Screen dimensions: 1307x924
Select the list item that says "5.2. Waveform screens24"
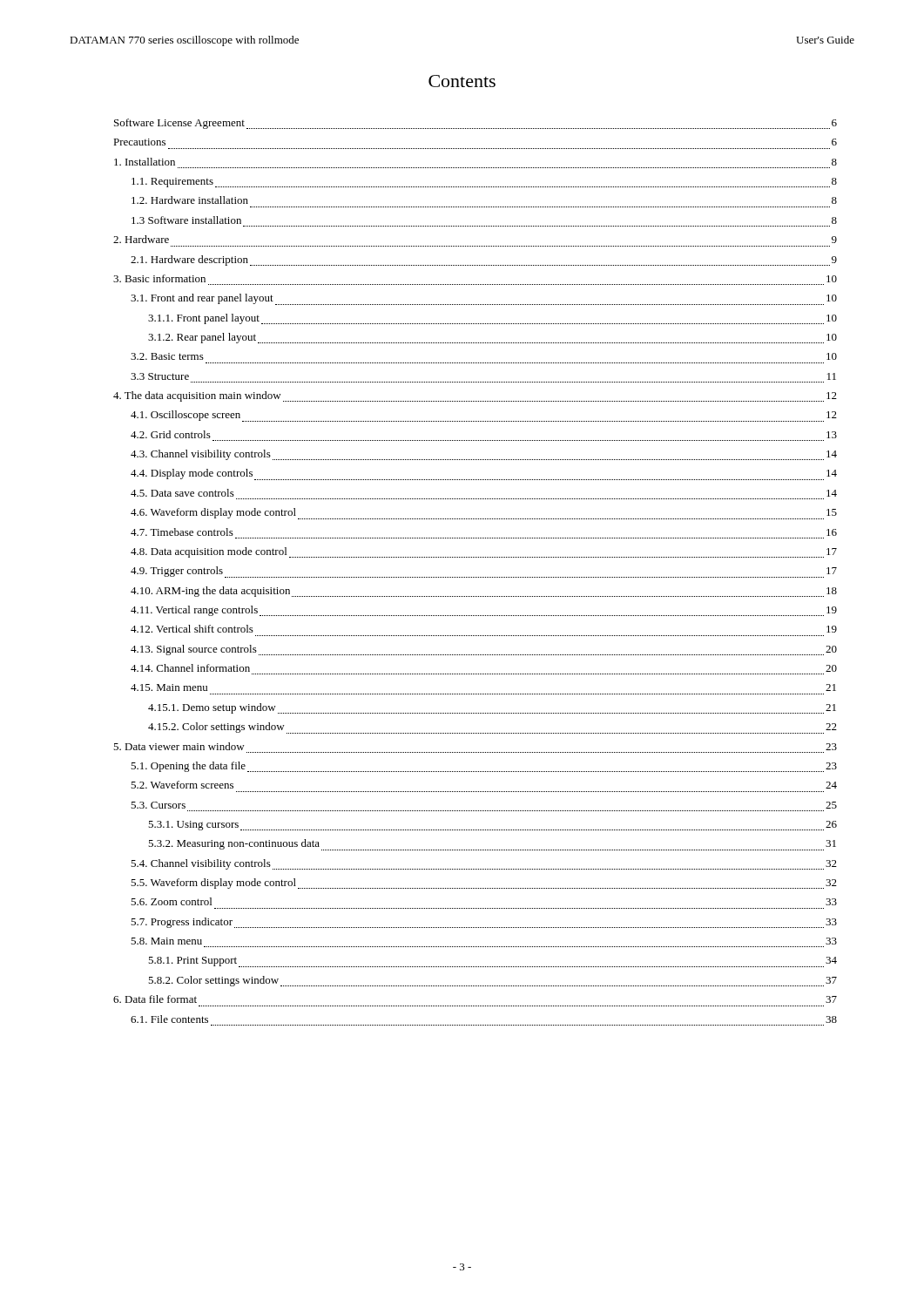point(484,785)
